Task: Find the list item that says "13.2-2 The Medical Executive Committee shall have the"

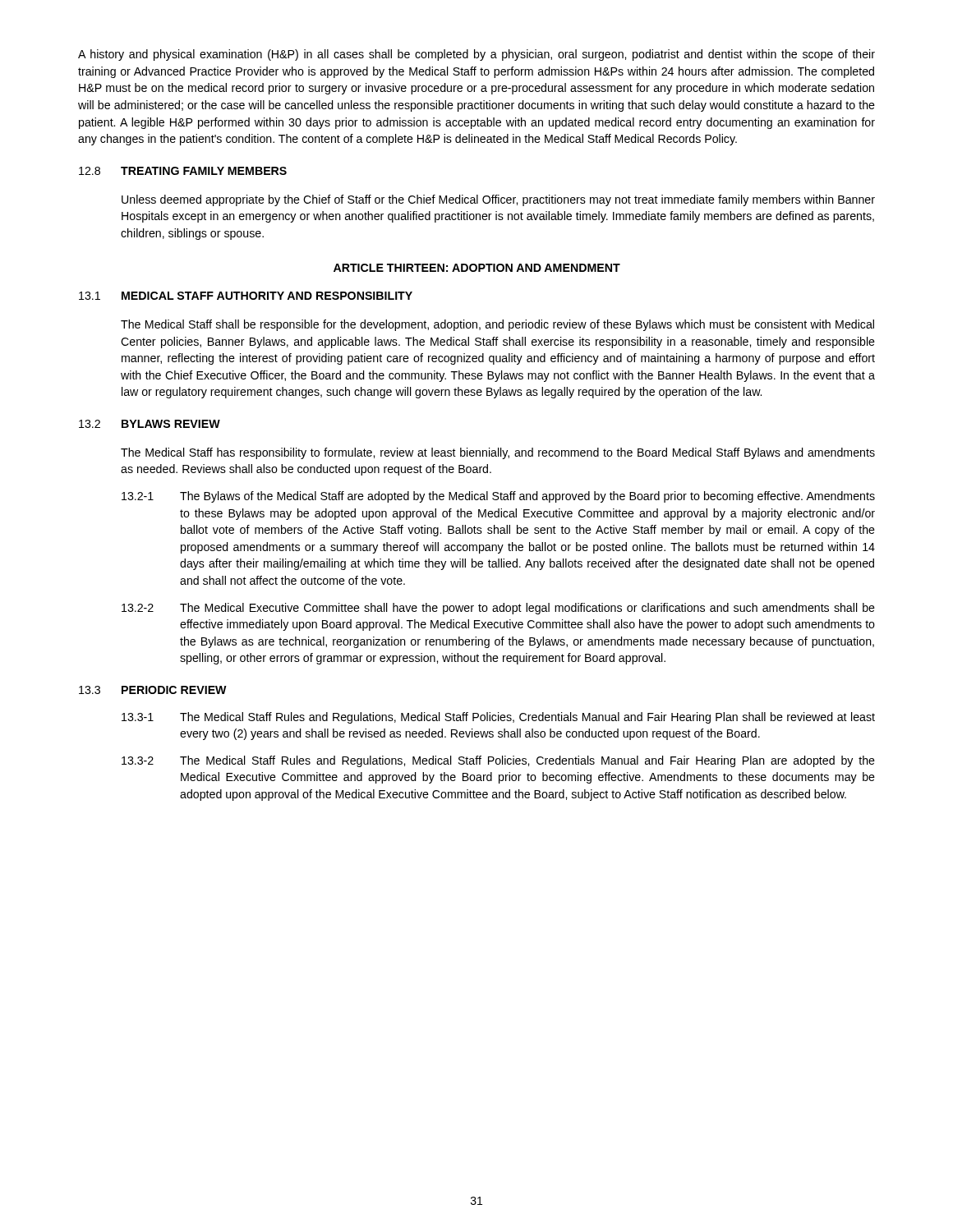Action: 498,633
